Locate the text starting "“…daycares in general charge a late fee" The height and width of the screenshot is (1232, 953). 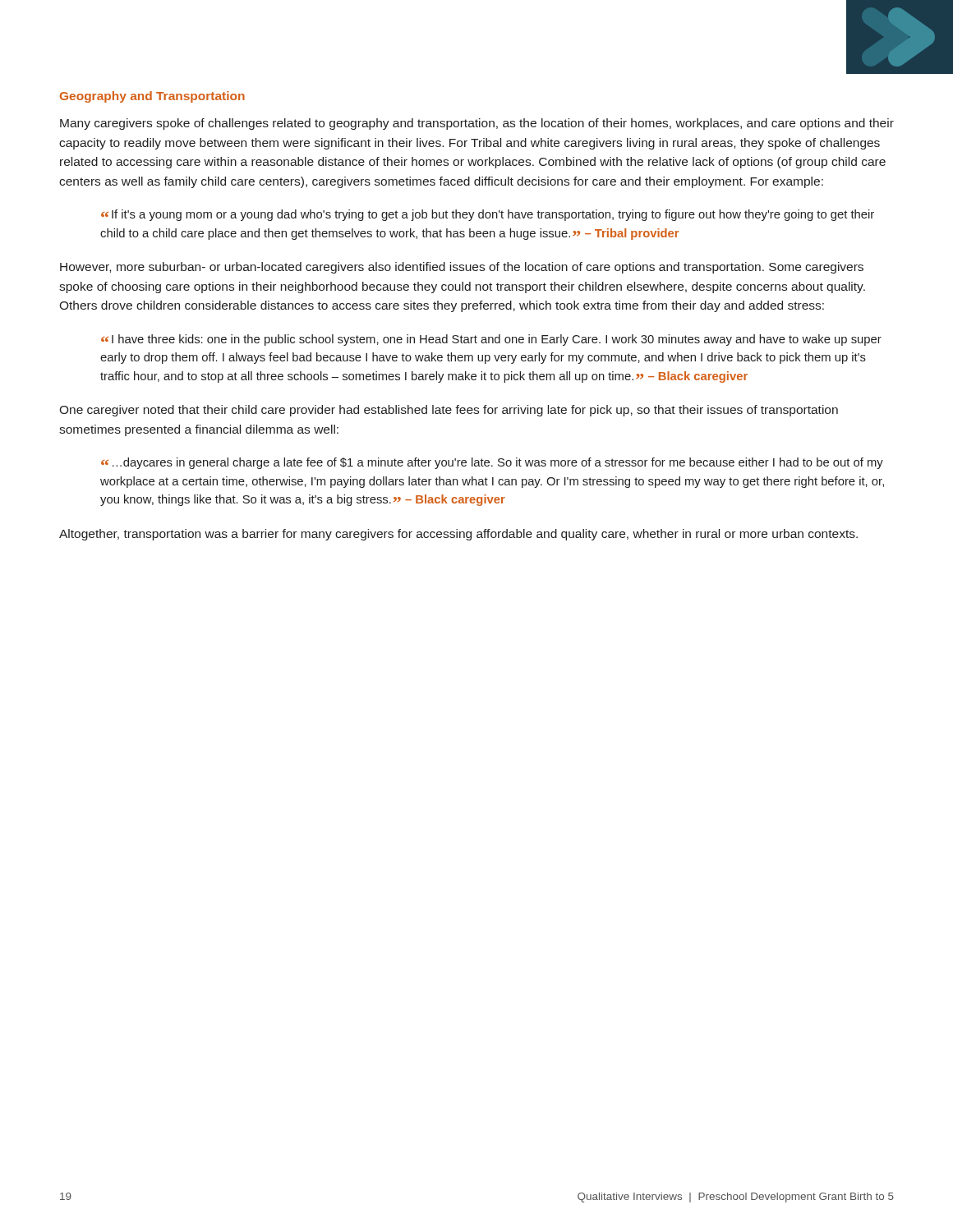(497, 481)
